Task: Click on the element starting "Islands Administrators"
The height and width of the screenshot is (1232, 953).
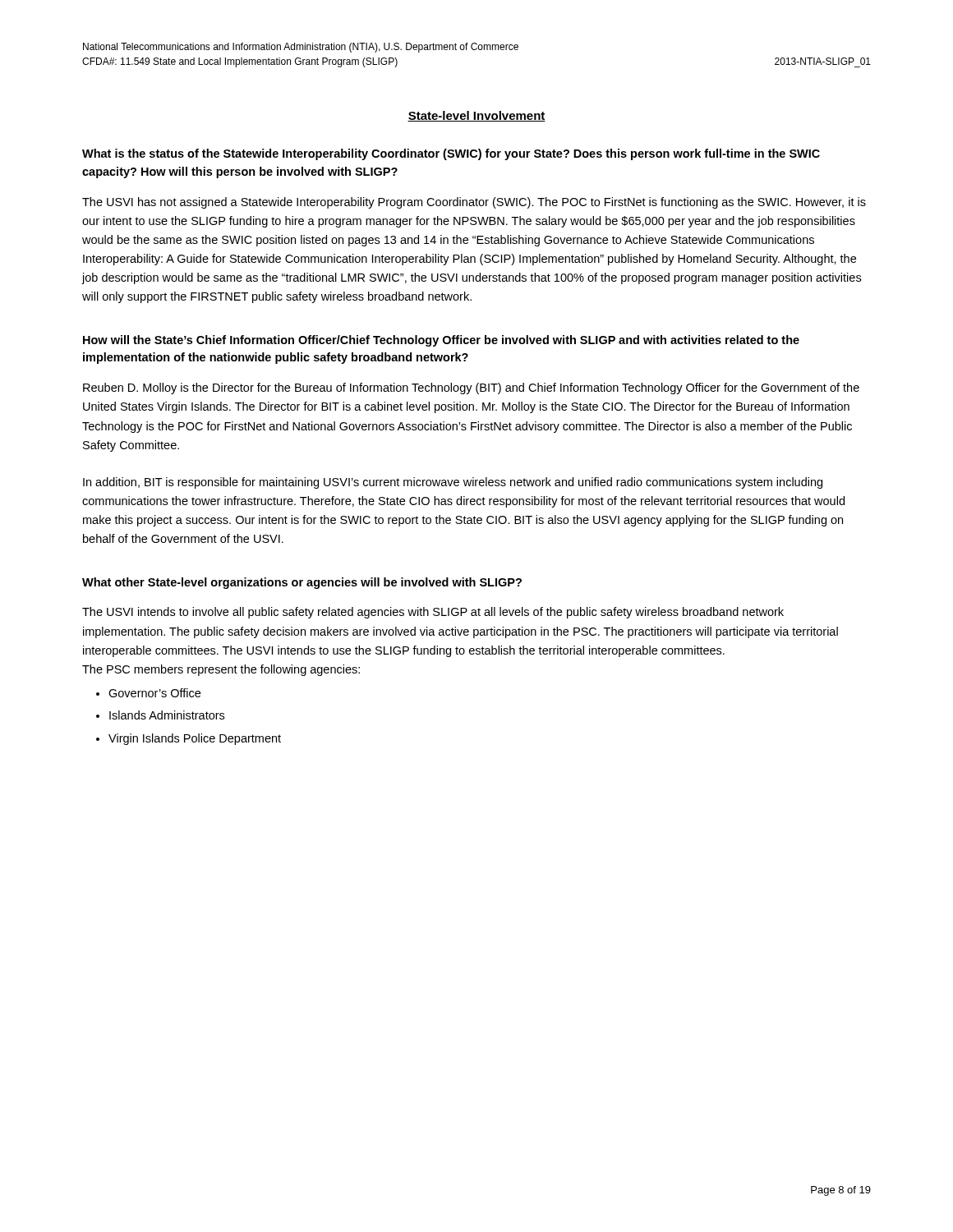Action: (x=167, y=716)
